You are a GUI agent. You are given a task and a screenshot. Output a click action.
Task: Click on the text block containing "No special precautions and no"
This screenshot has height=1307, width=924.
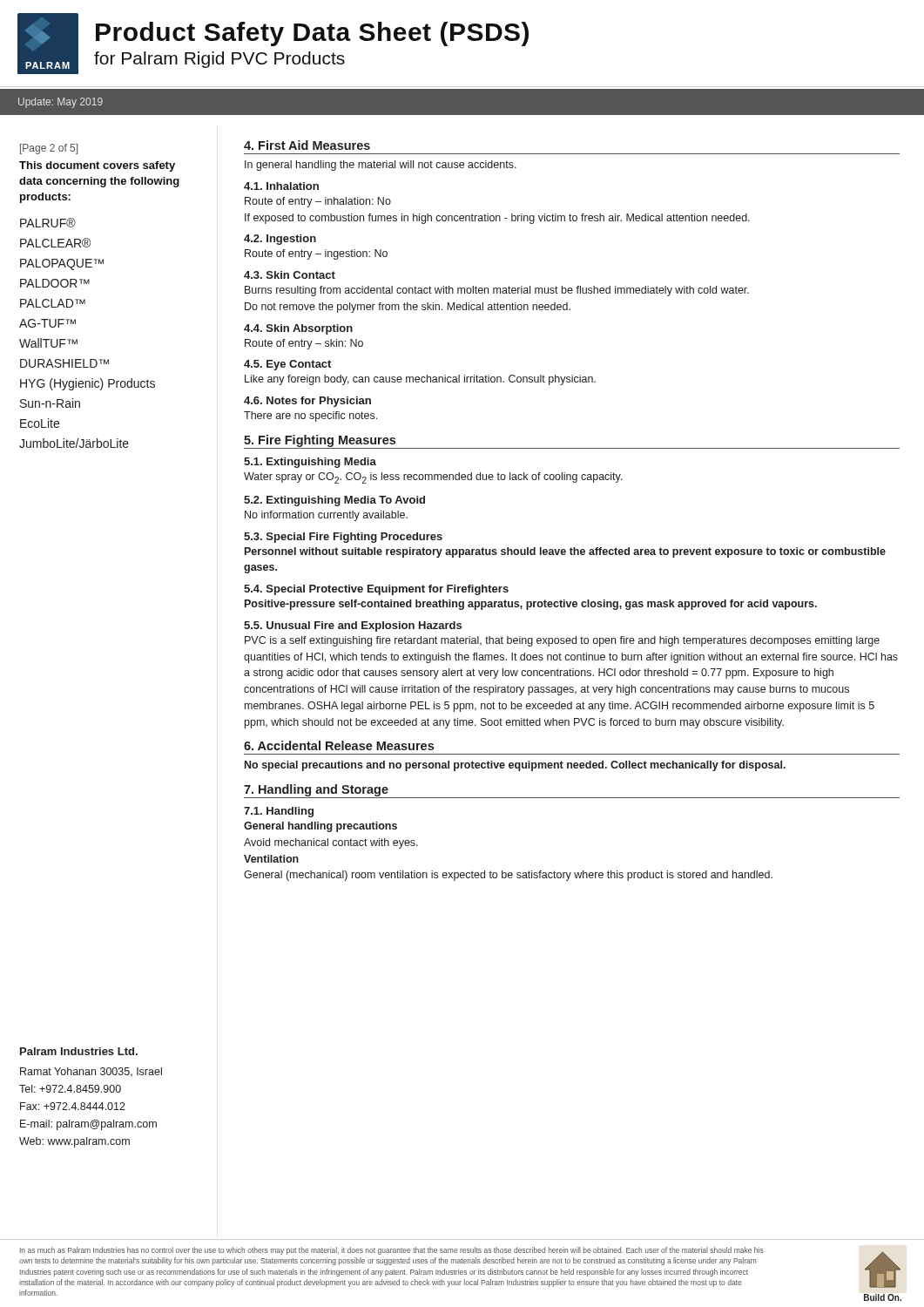[x=515, y=765]
